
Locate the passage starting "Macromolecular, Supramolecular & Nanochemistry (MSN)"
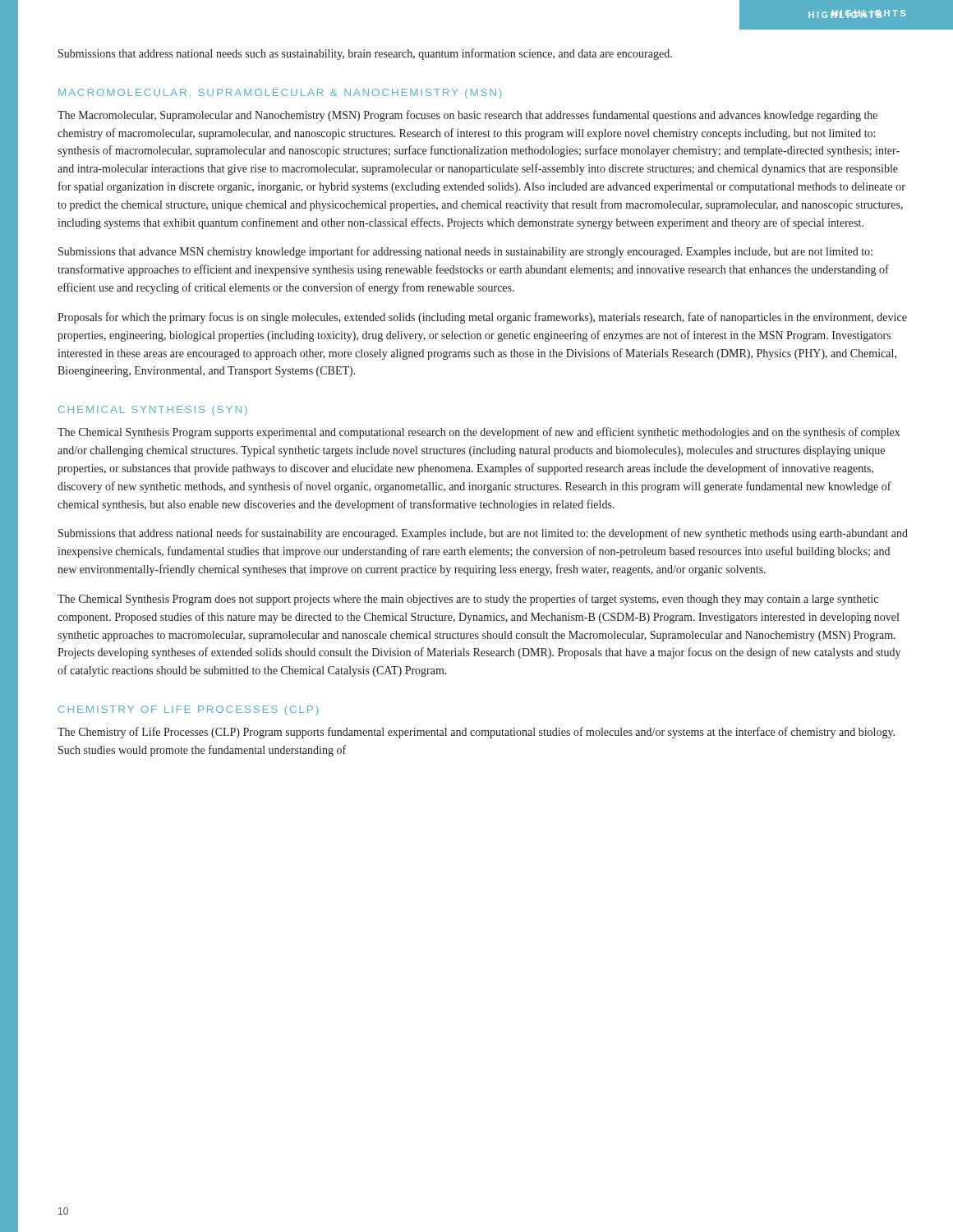point(281,92)
